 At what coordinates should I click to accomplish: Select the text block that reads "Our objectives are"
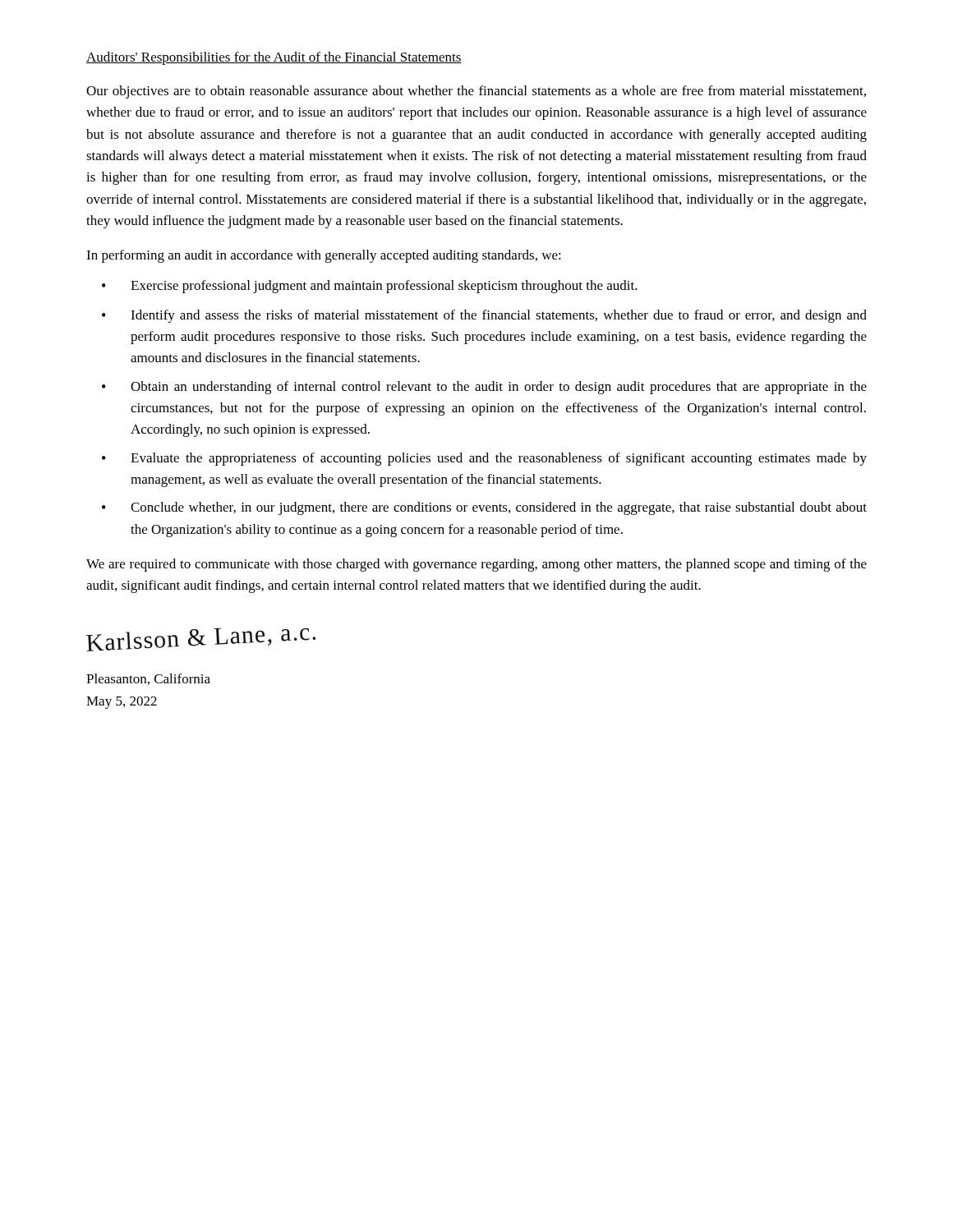coord(476,156)
